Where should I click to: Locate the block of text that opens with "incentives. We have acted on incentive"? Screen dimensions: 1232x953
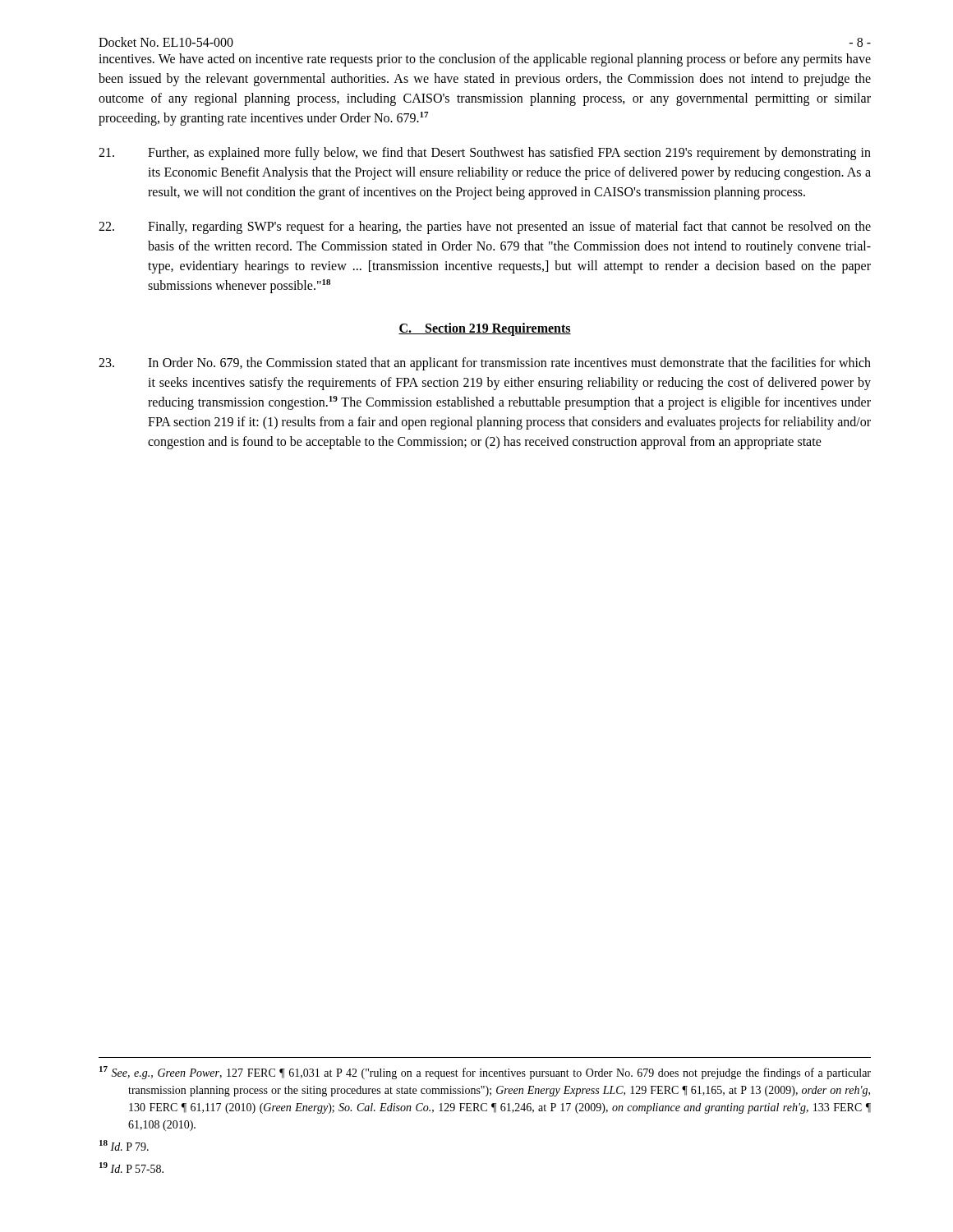point(485,89)
